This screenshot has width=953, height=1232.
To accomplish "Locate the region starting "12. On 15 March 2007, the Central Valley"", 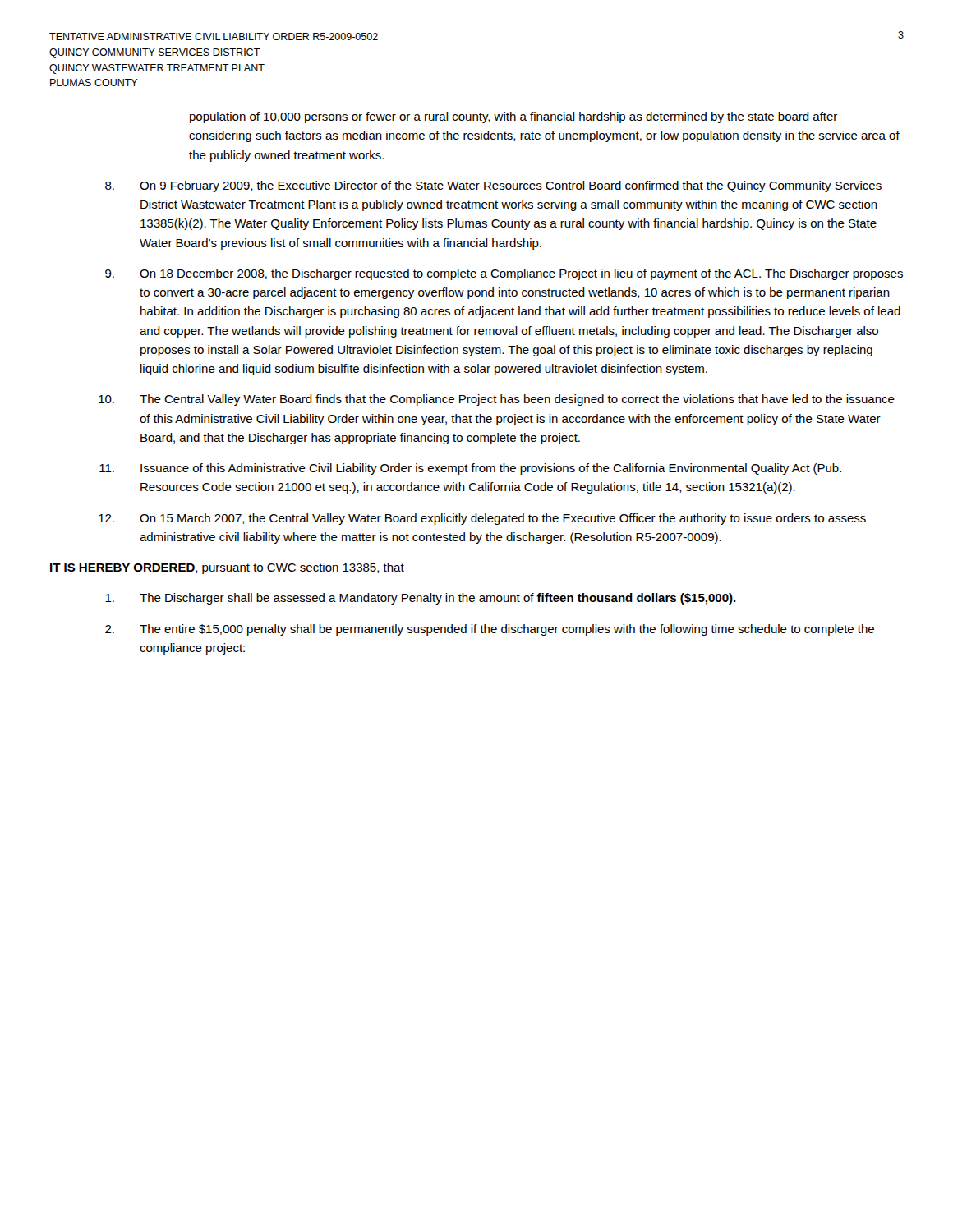I will click(476, 527).
